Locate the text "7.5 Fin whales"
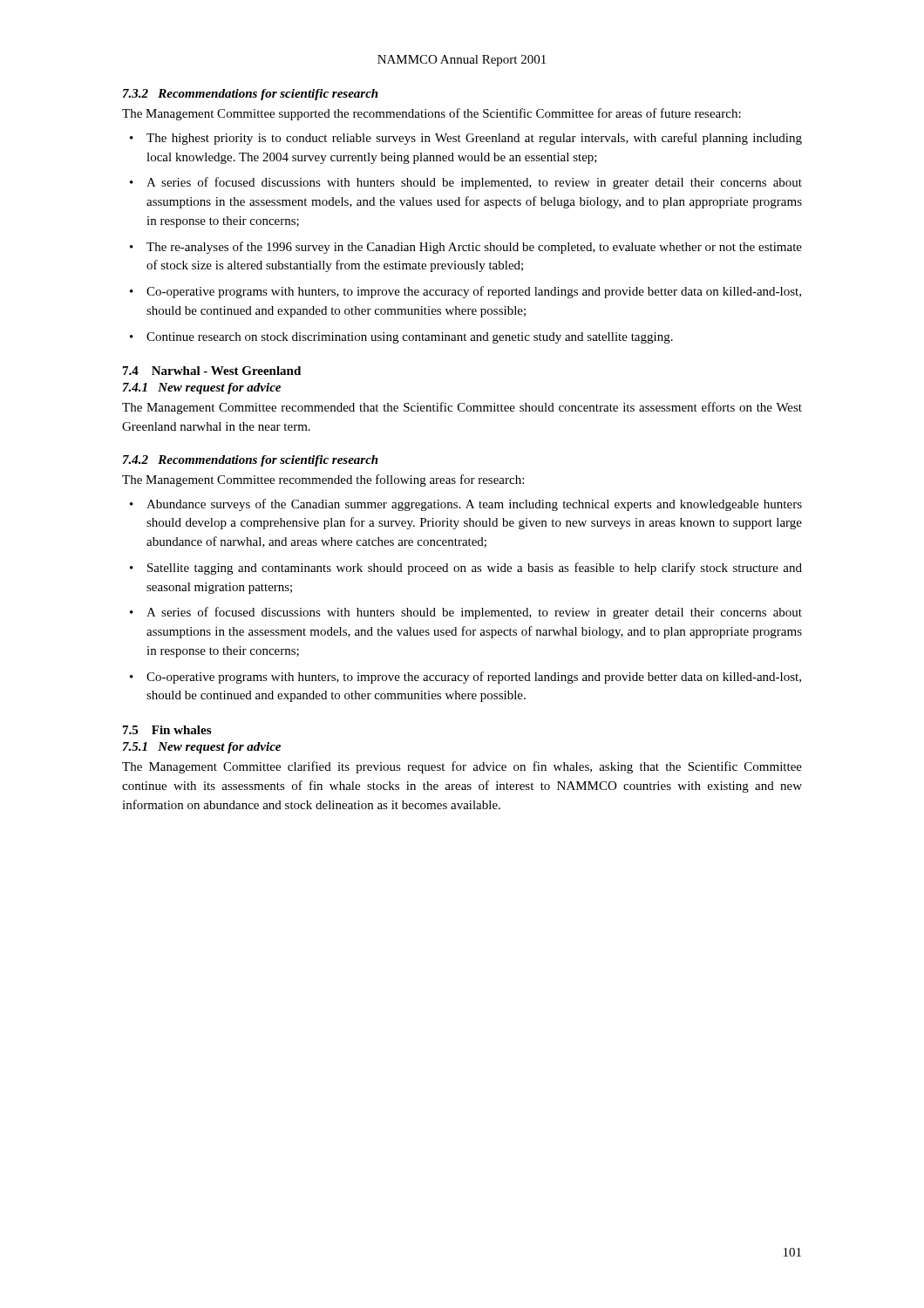The image size is (924, 1308). click(x=167, y=730)
